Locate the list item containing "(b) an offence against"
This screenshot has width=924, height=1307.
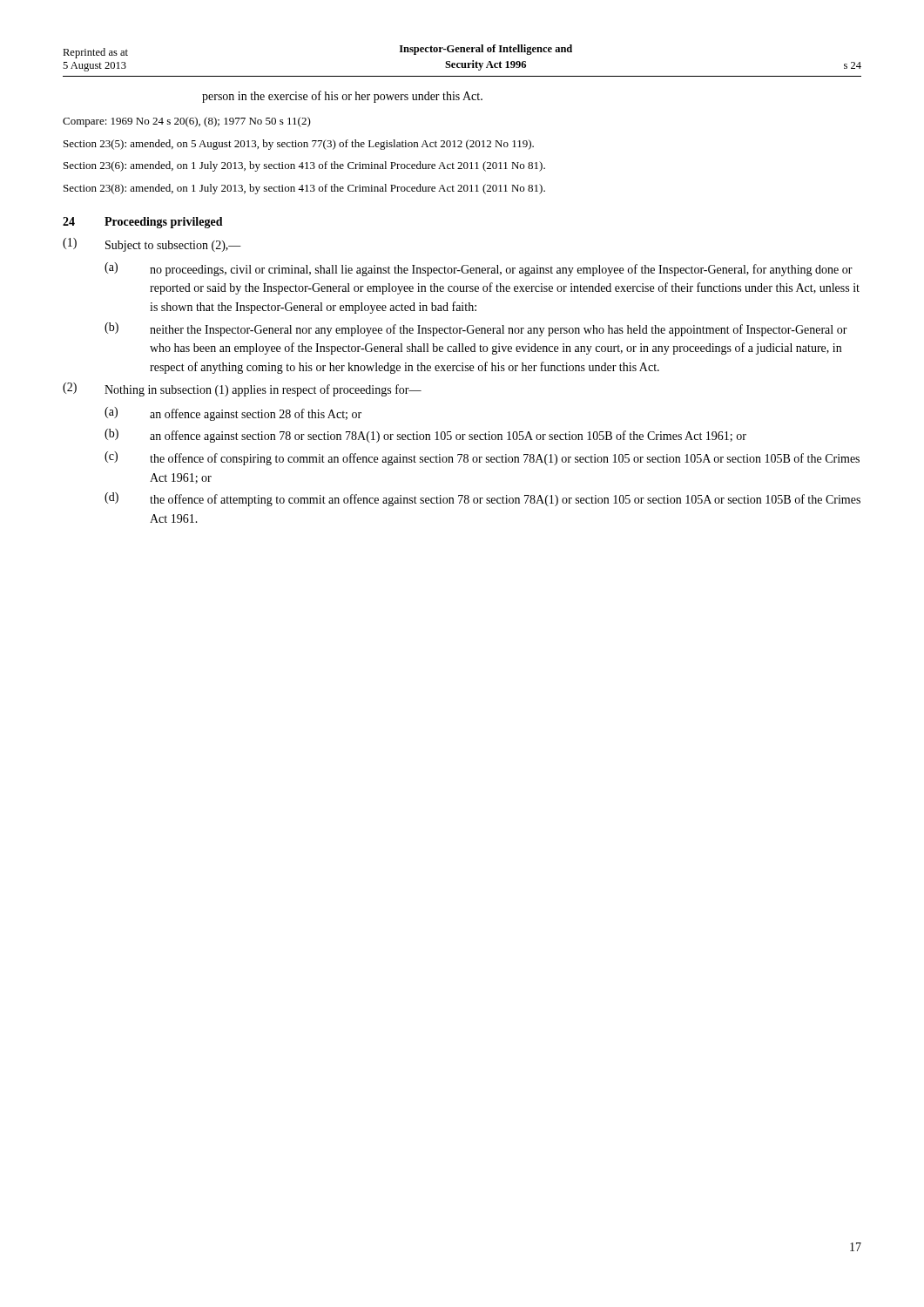click(x=483, y=437)
